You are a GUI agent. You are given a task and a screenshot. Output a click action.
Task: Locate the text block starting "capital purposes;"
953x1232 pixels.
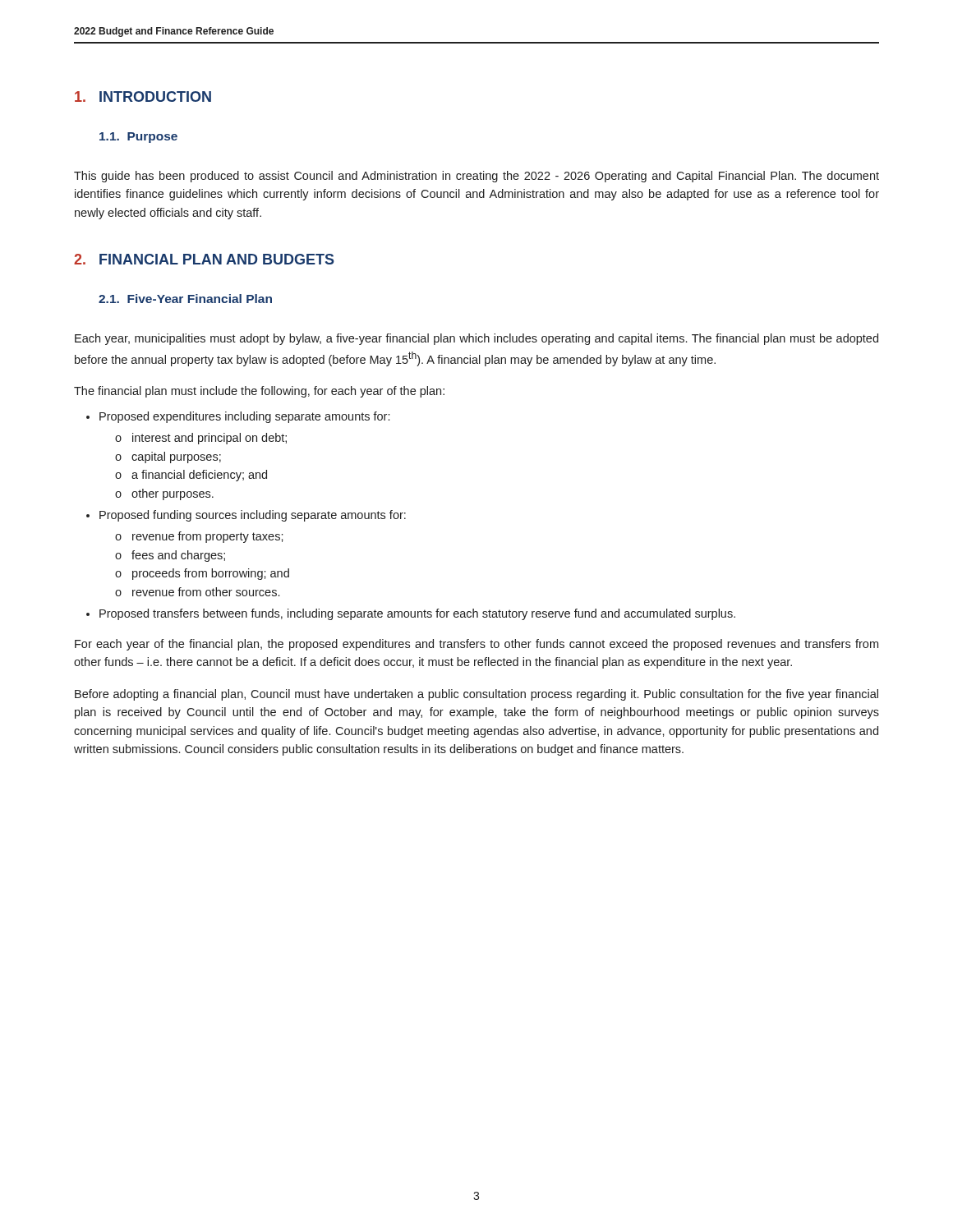177,456
